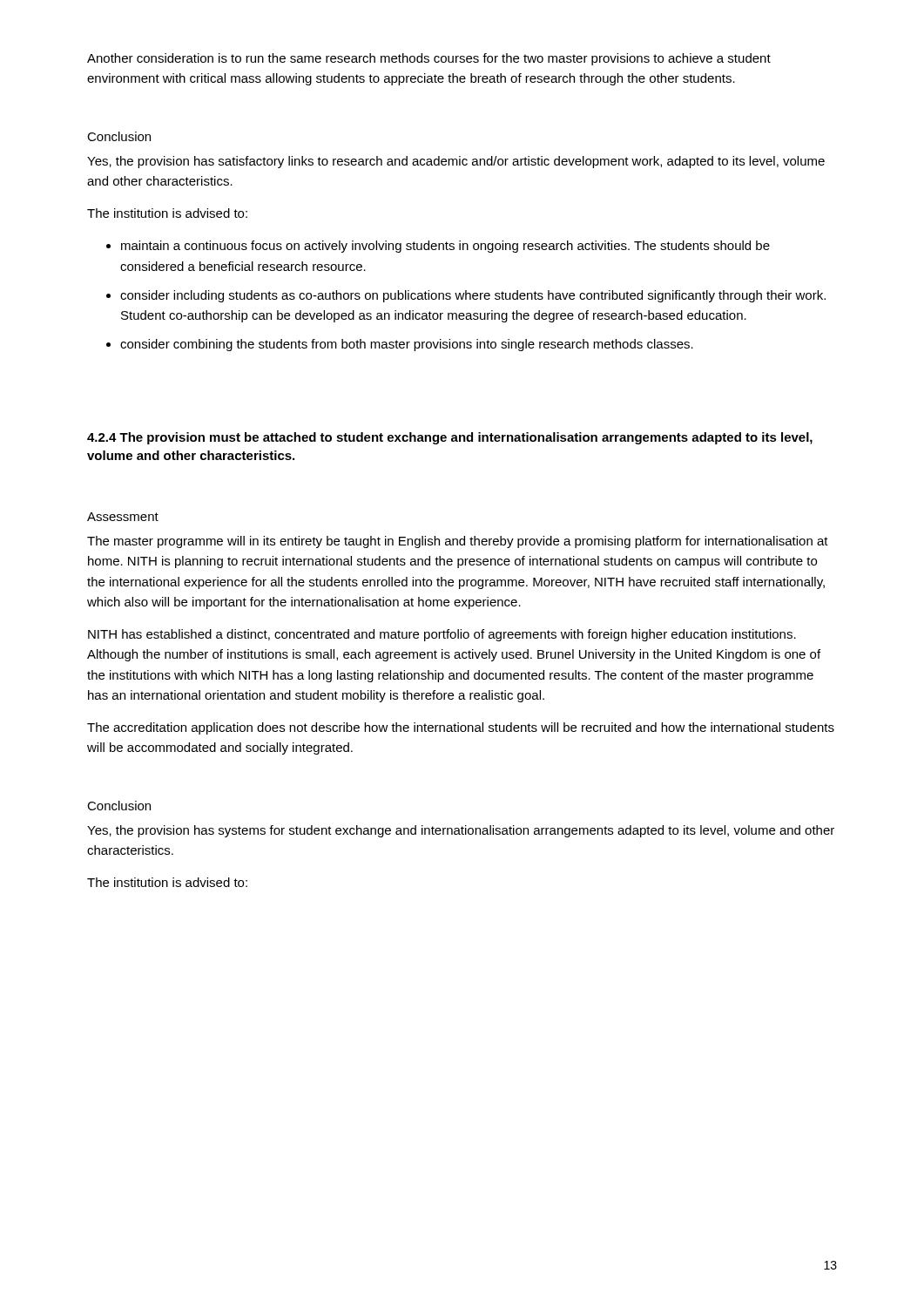Click the passage that begins "consider combining the students from both"
The width and height of the screenshot is (924, 1307).
click(407, 344)
